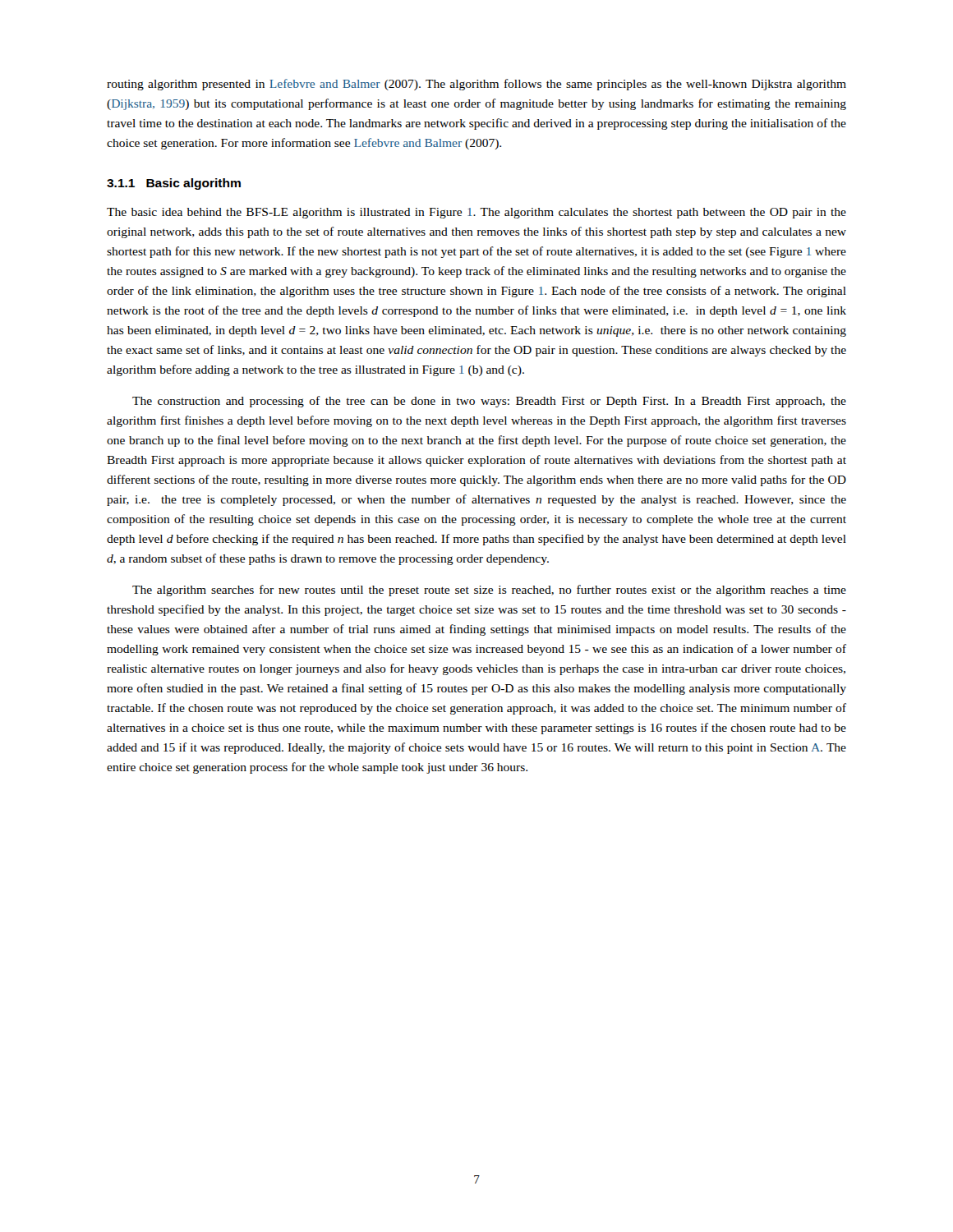
Task: Point to the block beginning "The construction and processing of the tree"
Action: click(476, 480)
